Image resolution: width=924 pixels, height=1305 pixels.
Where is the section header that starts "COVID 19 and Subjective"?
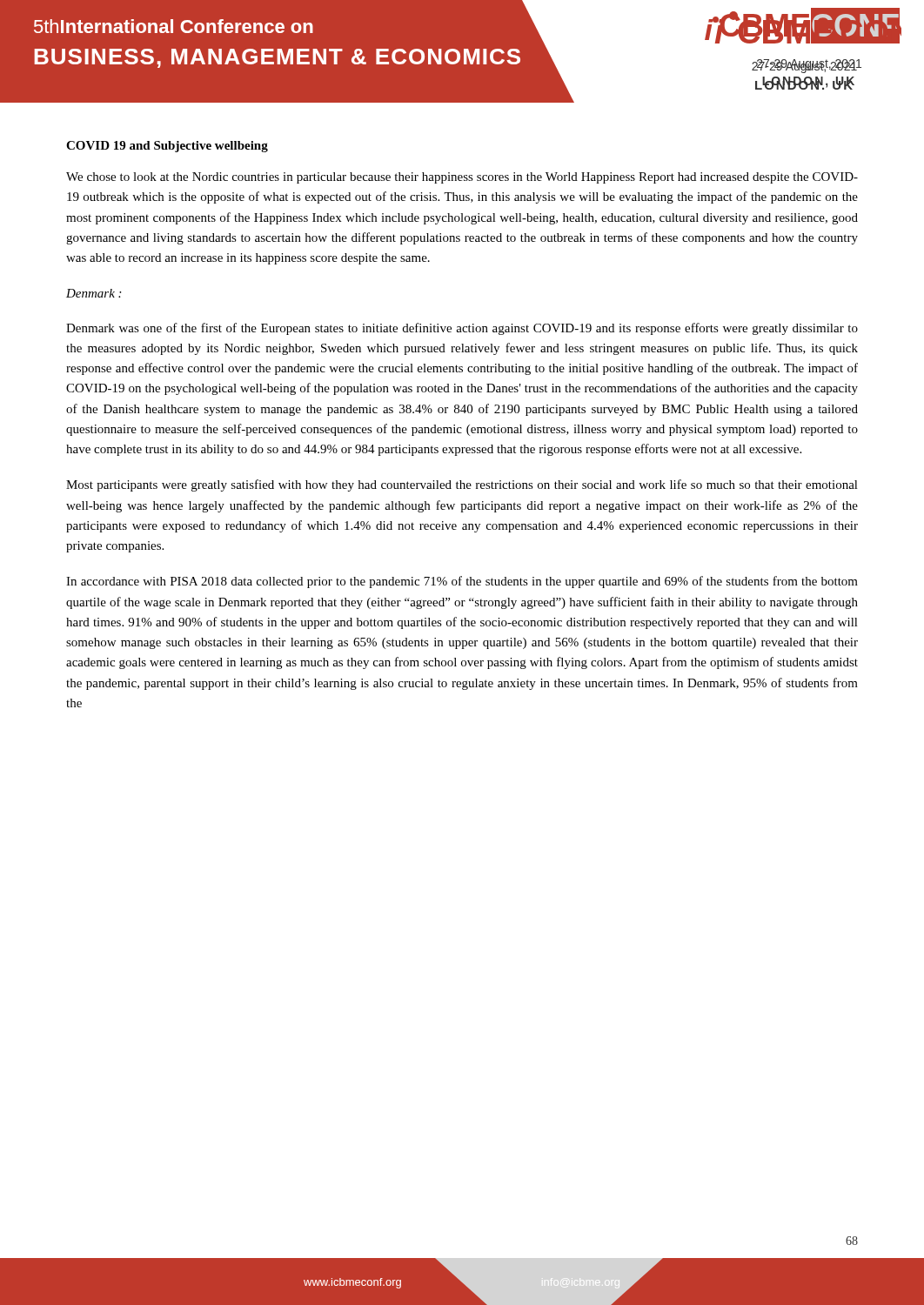pos(167,145)
